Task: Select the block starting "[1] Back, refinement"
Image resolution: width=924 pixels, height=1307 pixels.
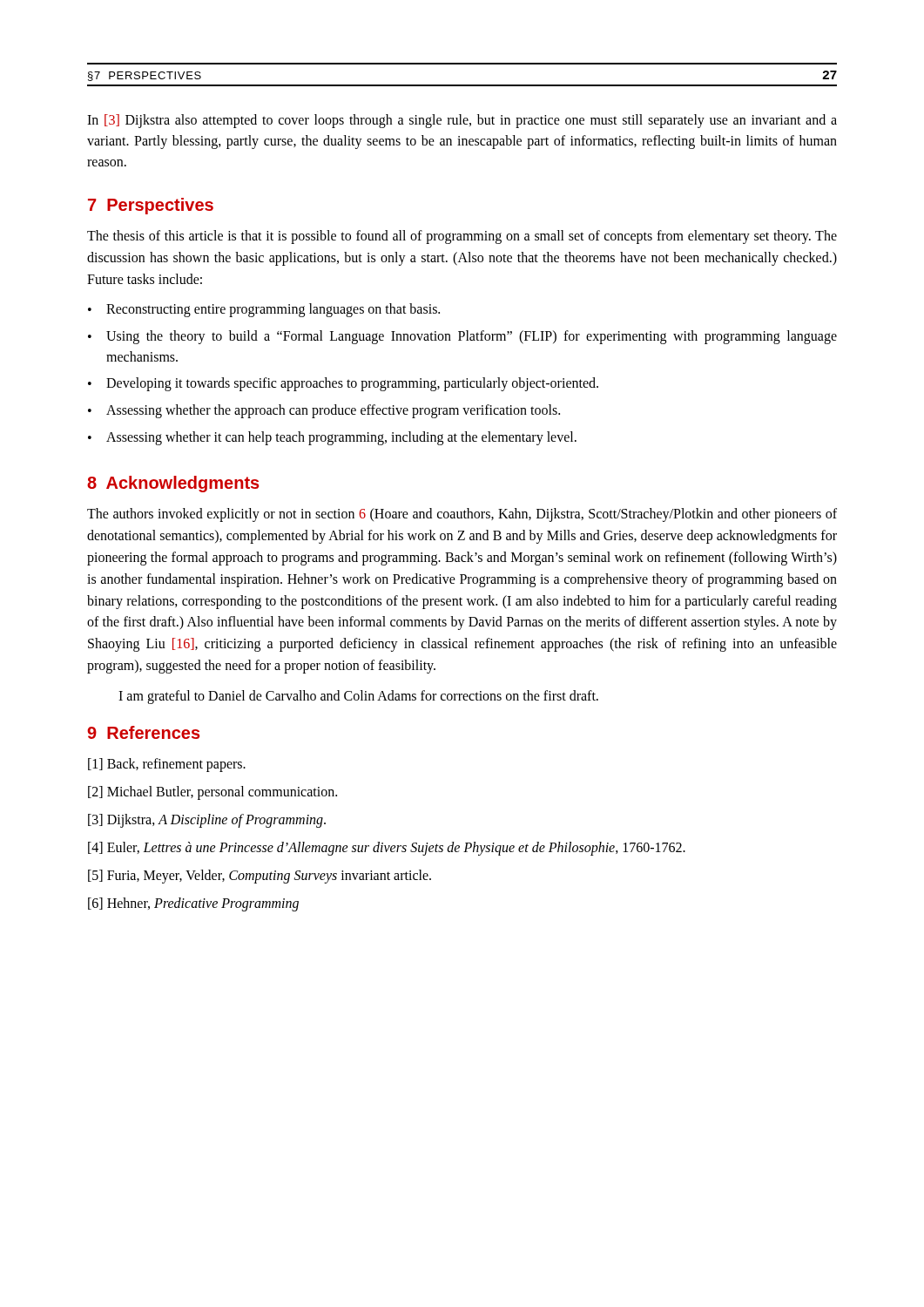Action: coord(167,763)
